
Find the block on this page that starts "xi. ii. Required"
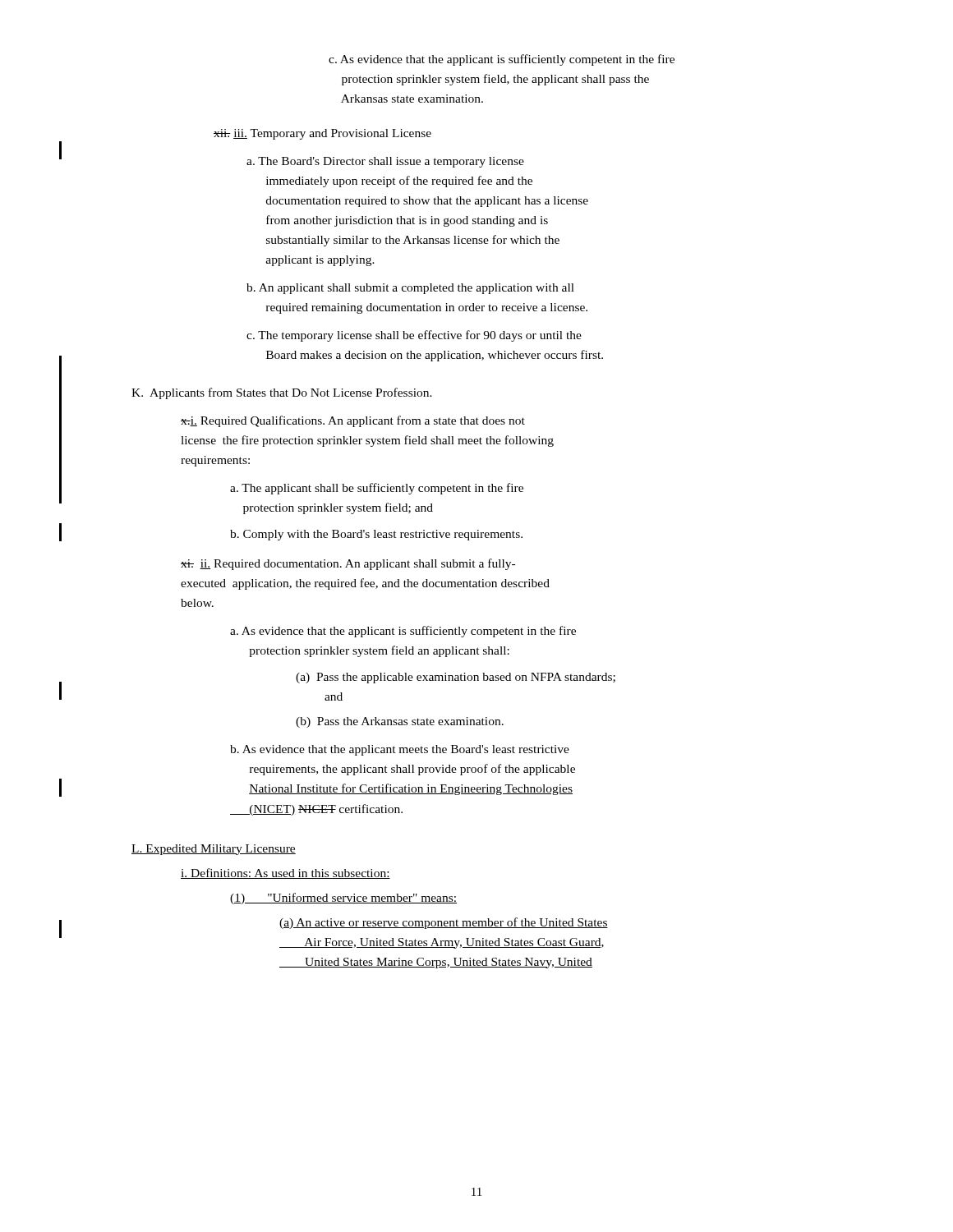(365, 583)
